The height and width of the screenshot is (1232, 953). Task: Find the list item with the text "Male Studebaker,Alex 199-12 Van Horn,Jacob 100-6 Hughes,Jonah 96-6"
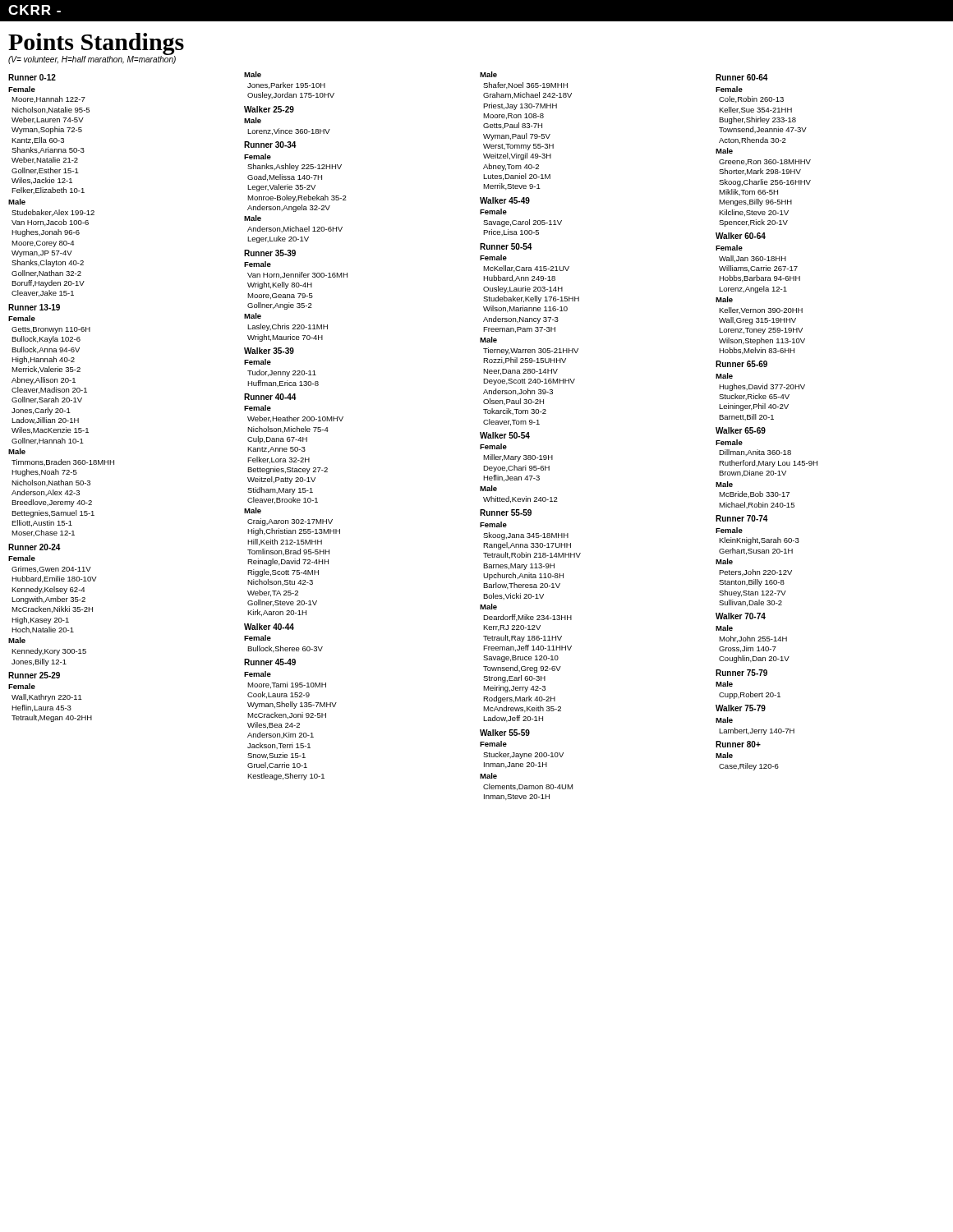tap(17, 202)
